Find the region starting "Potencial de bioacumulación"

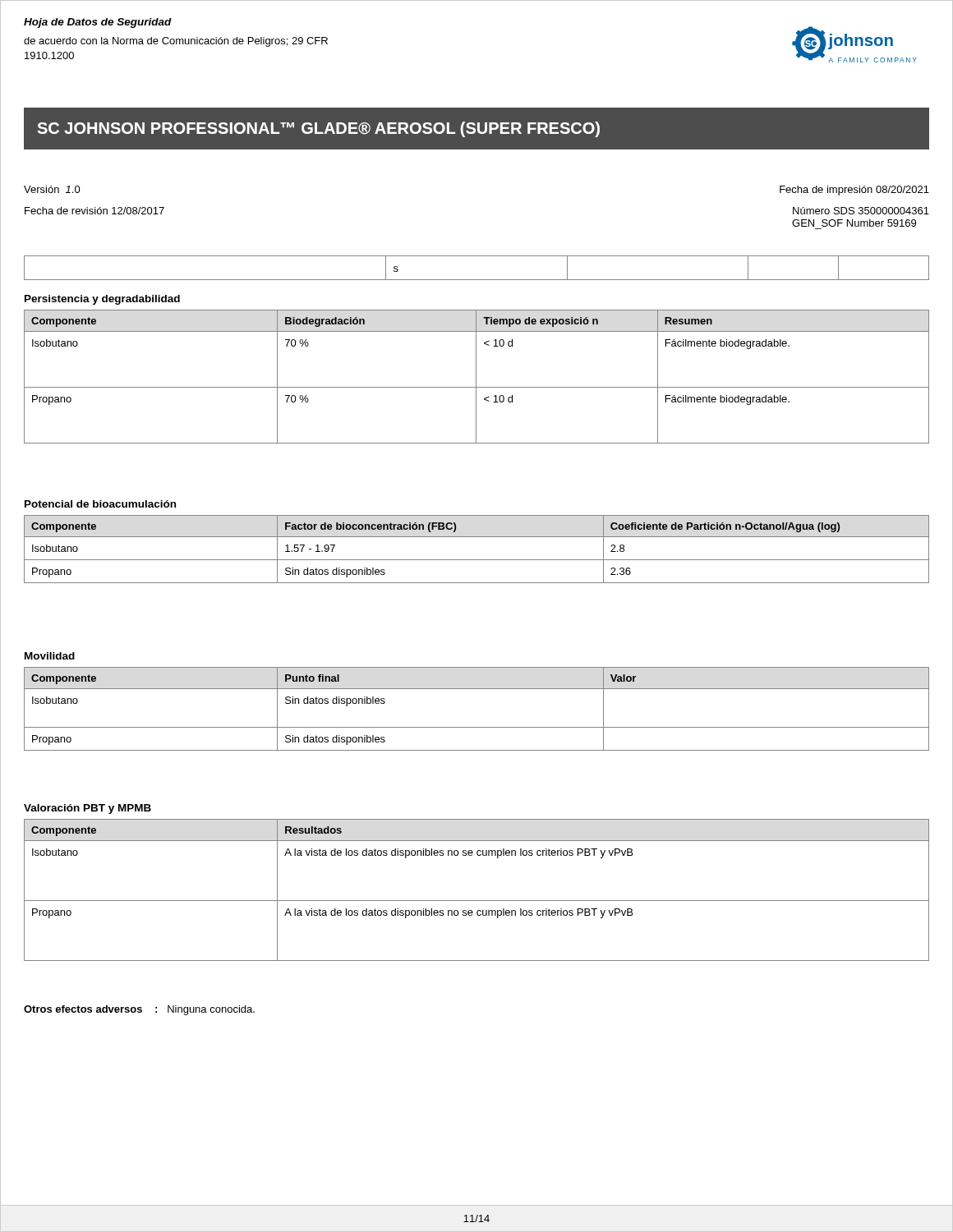tap(100, 504)
